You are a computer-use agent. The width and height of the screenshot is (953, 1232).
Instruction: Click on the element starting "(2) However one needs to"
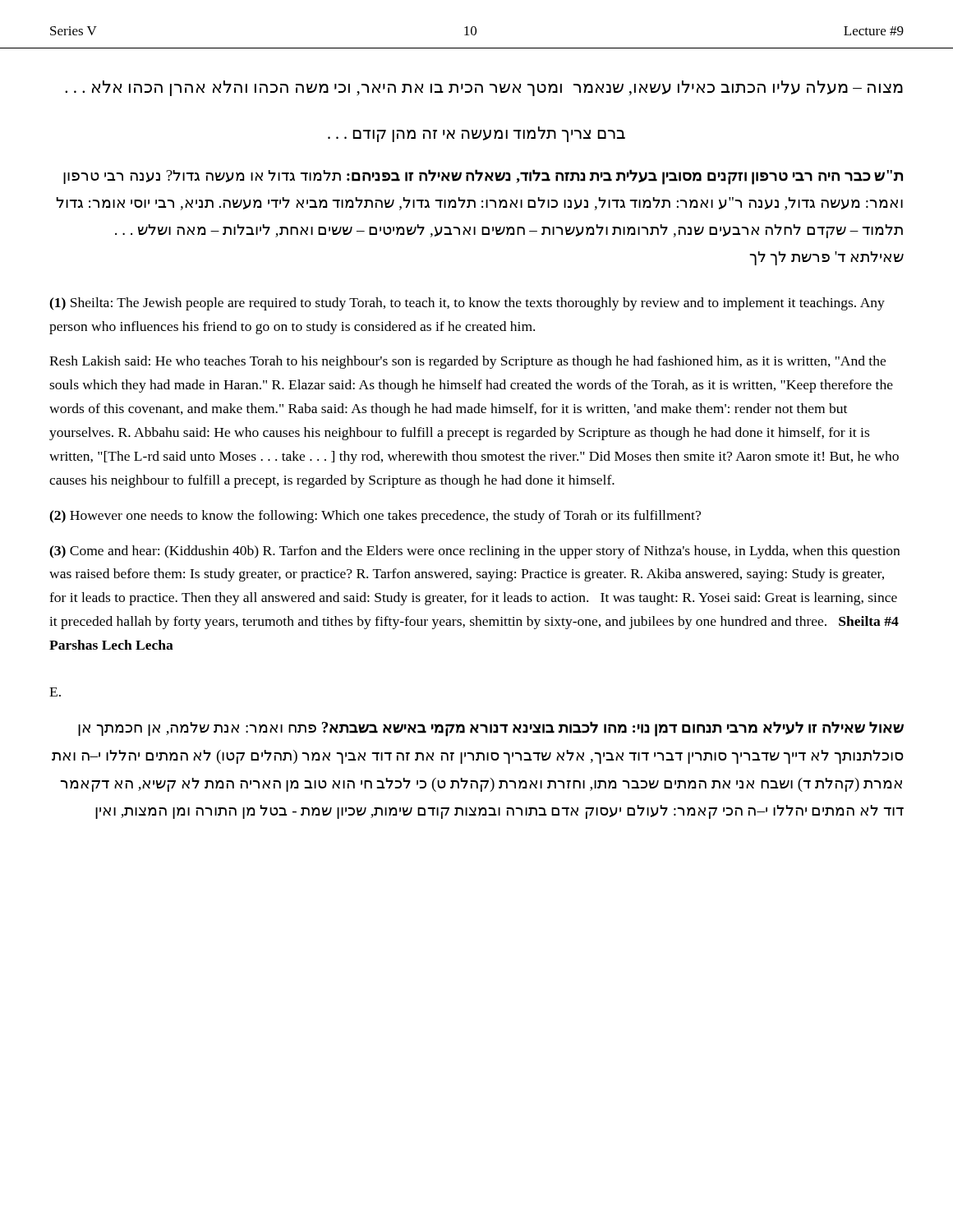pyautogui.click(x=375, y=515)
